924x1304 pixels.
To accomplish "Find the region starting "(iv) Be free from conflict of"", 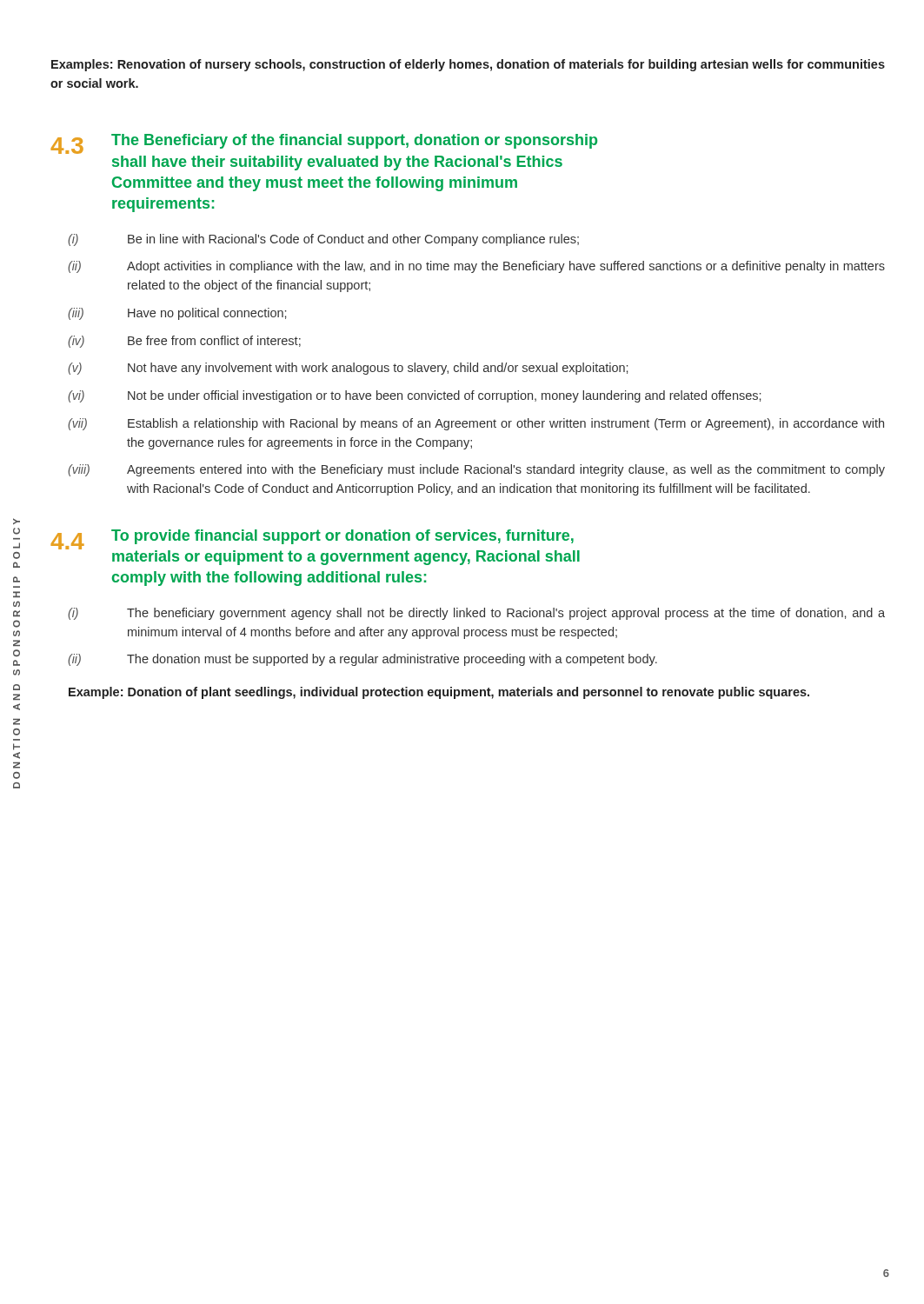I will [x=184, y=342].
